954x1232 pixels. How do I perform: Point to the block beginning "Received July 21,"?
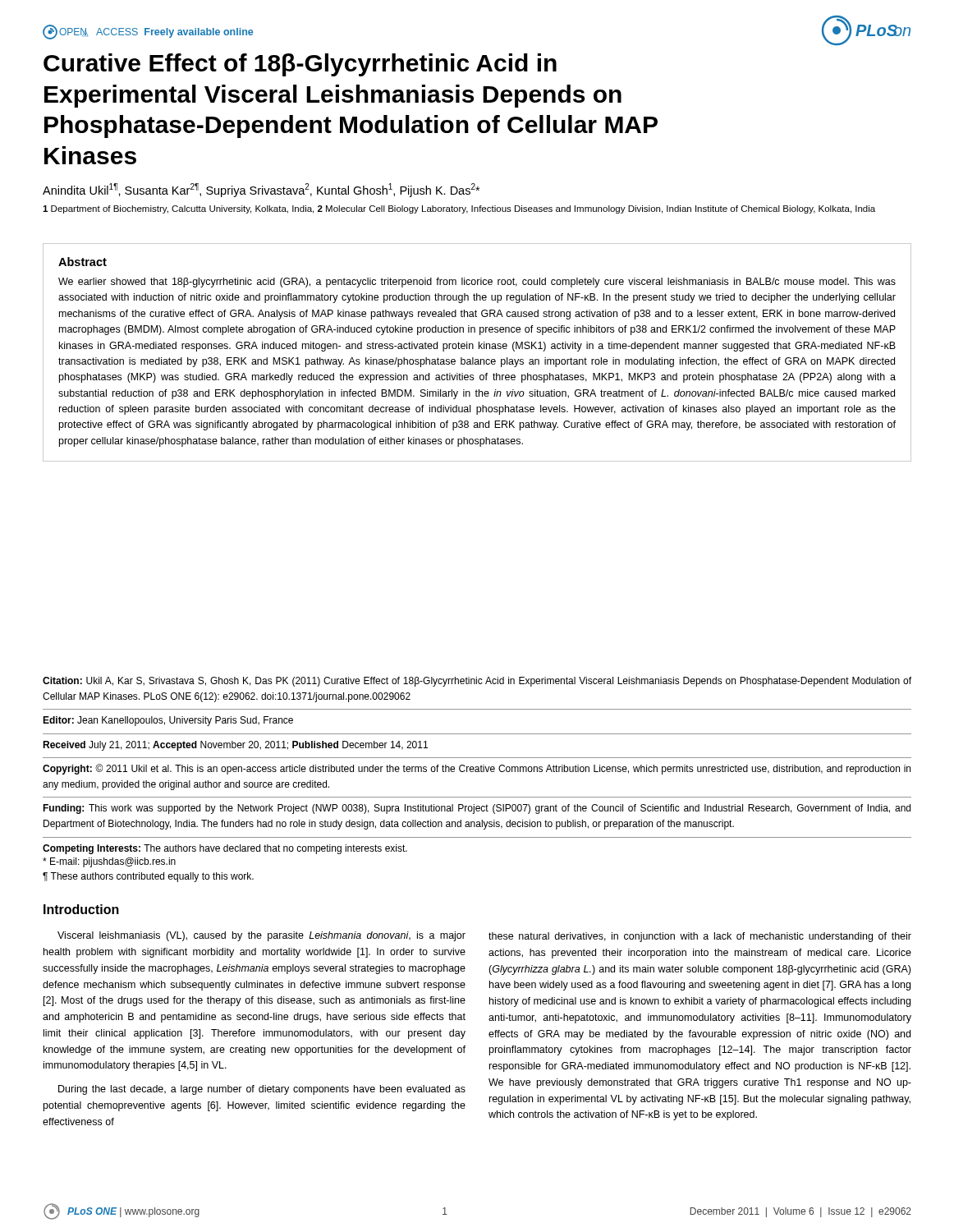pos(235,745)
